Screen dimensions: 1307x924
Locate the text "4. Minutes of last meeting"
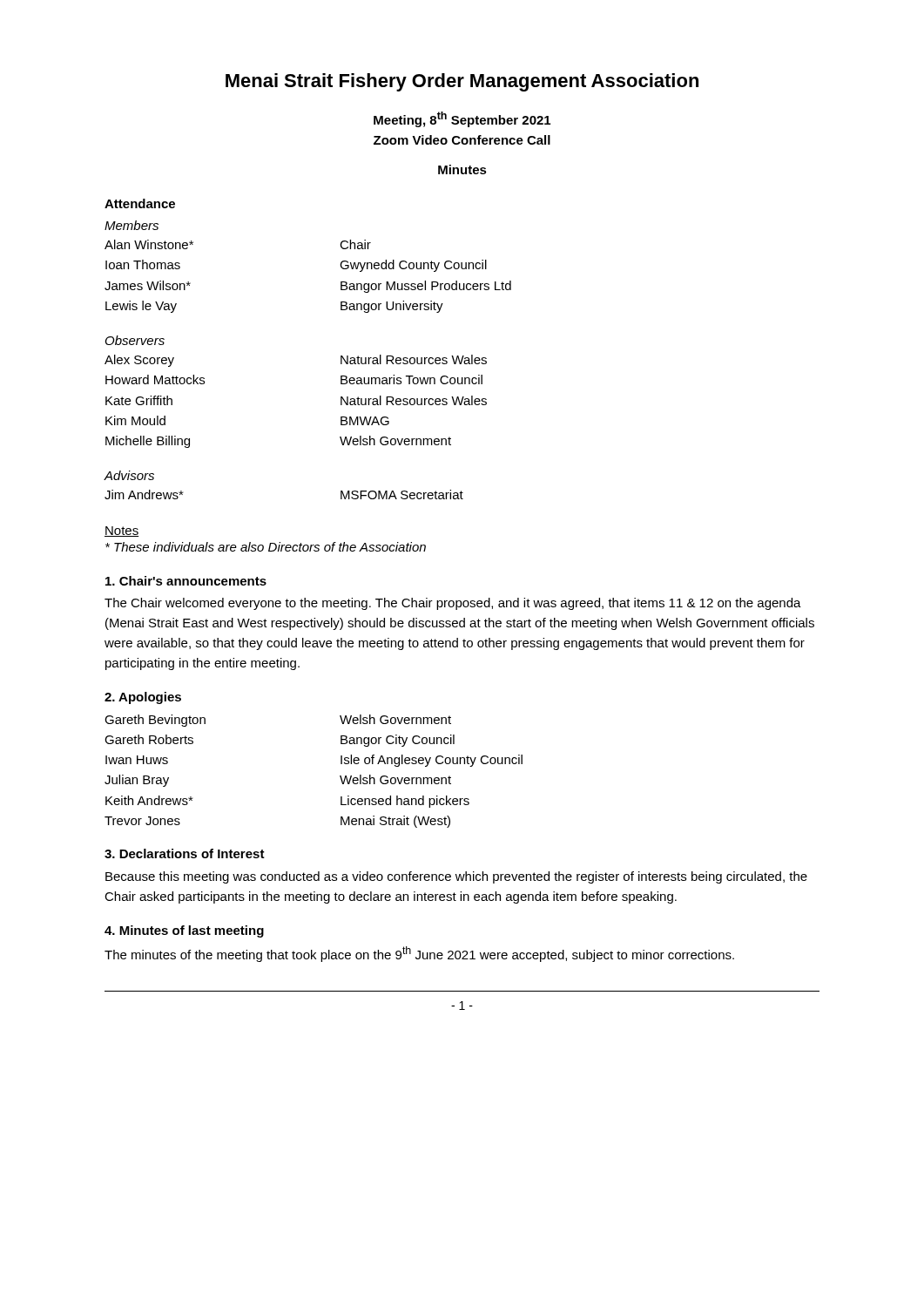coord(184,930)
